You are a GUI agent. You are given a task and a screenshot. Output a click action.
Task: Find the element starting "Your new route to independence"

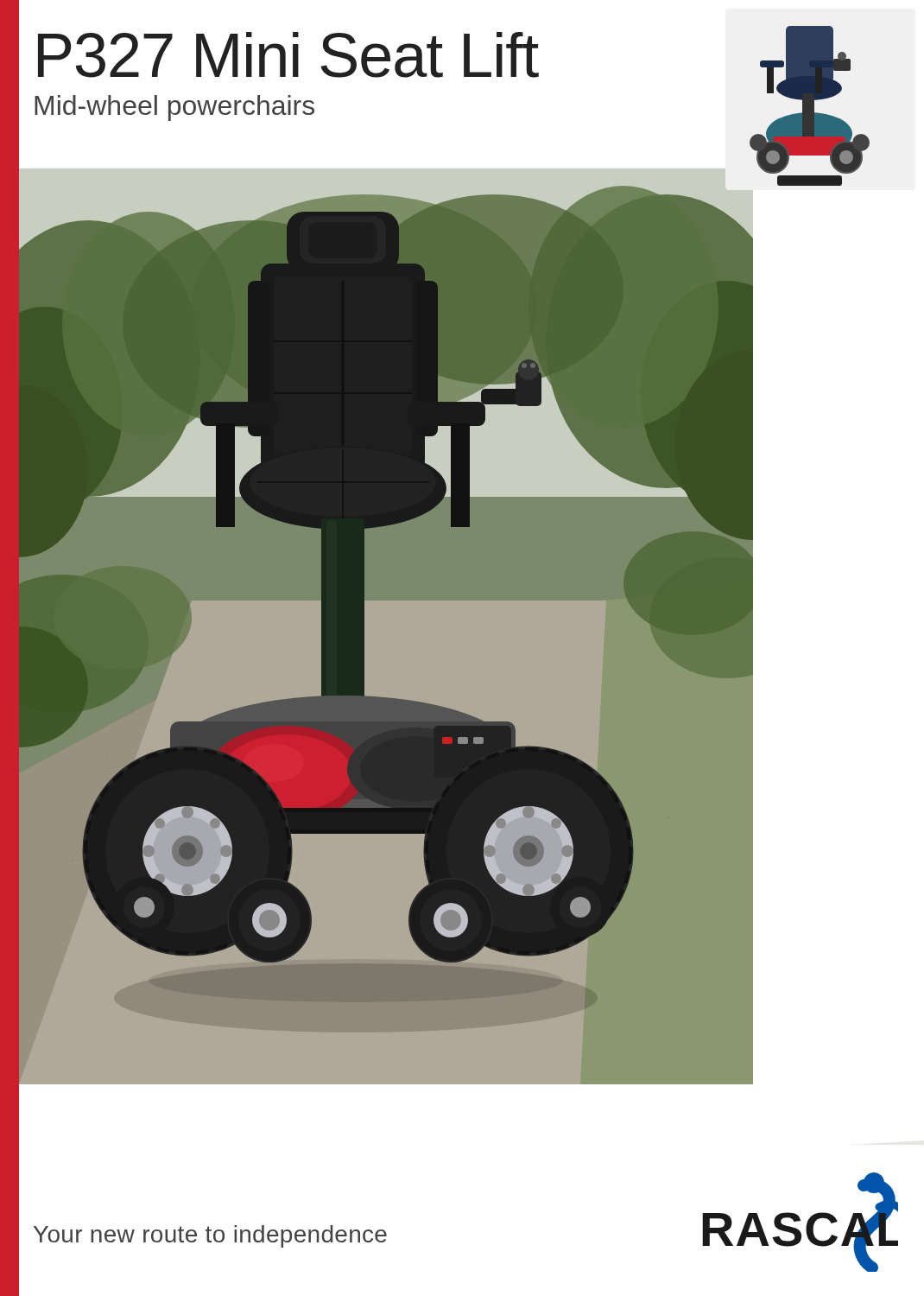(210, 1234)
